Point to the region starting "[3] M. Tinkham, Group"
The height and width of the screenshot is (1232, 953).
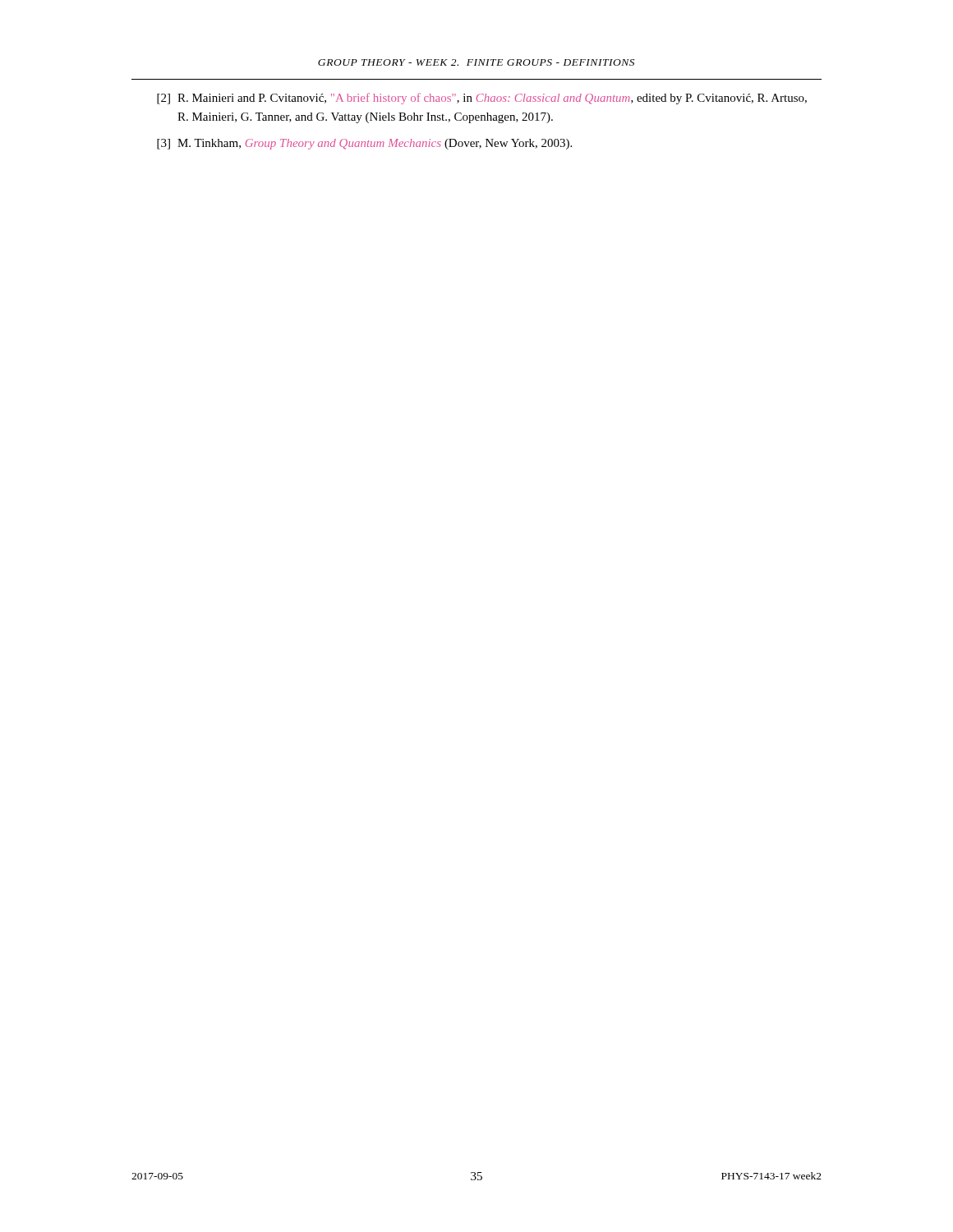[x=476, y=143]
